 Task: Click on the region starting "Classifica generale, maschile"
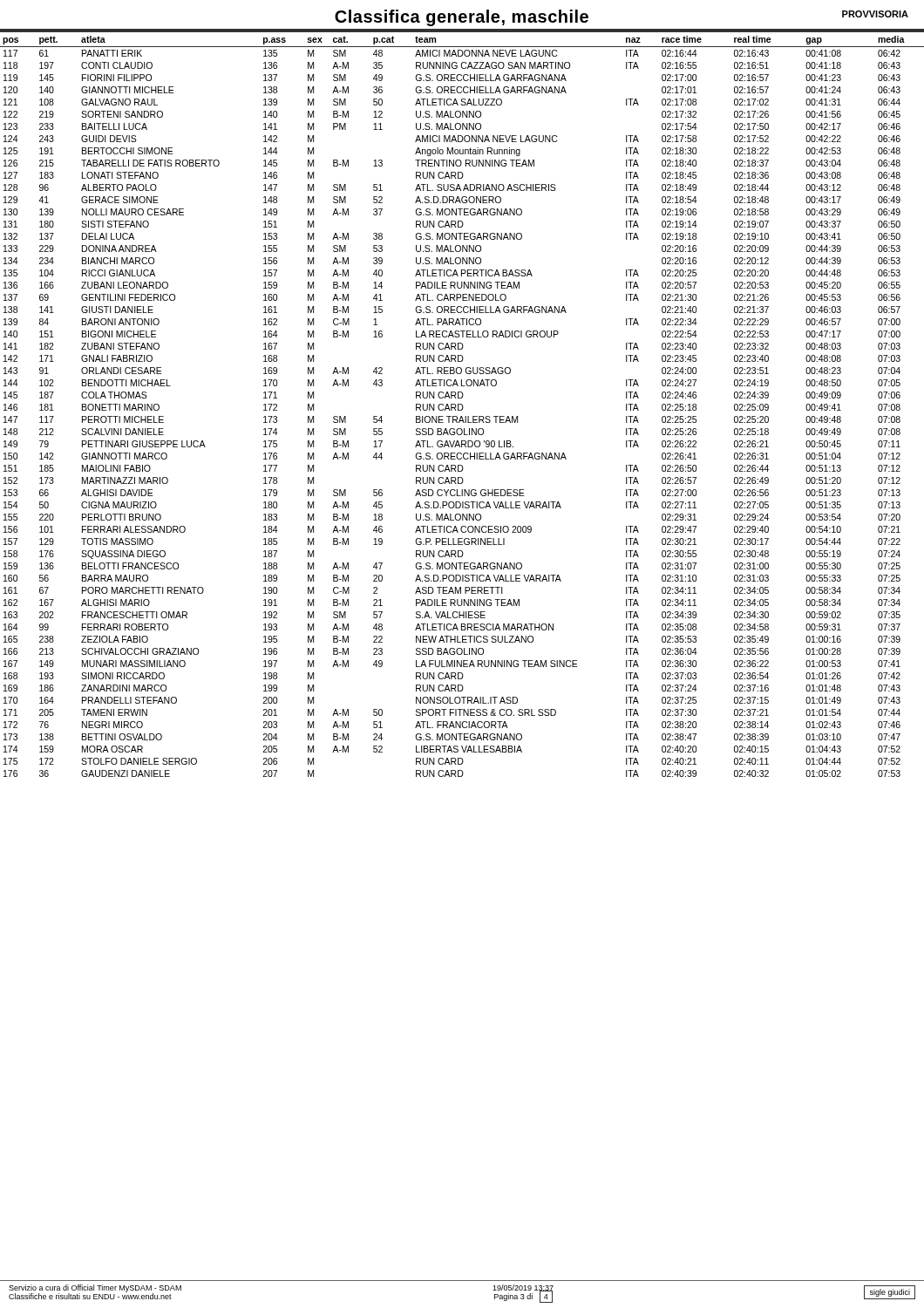pyautogui.click(x=462, y=17)
